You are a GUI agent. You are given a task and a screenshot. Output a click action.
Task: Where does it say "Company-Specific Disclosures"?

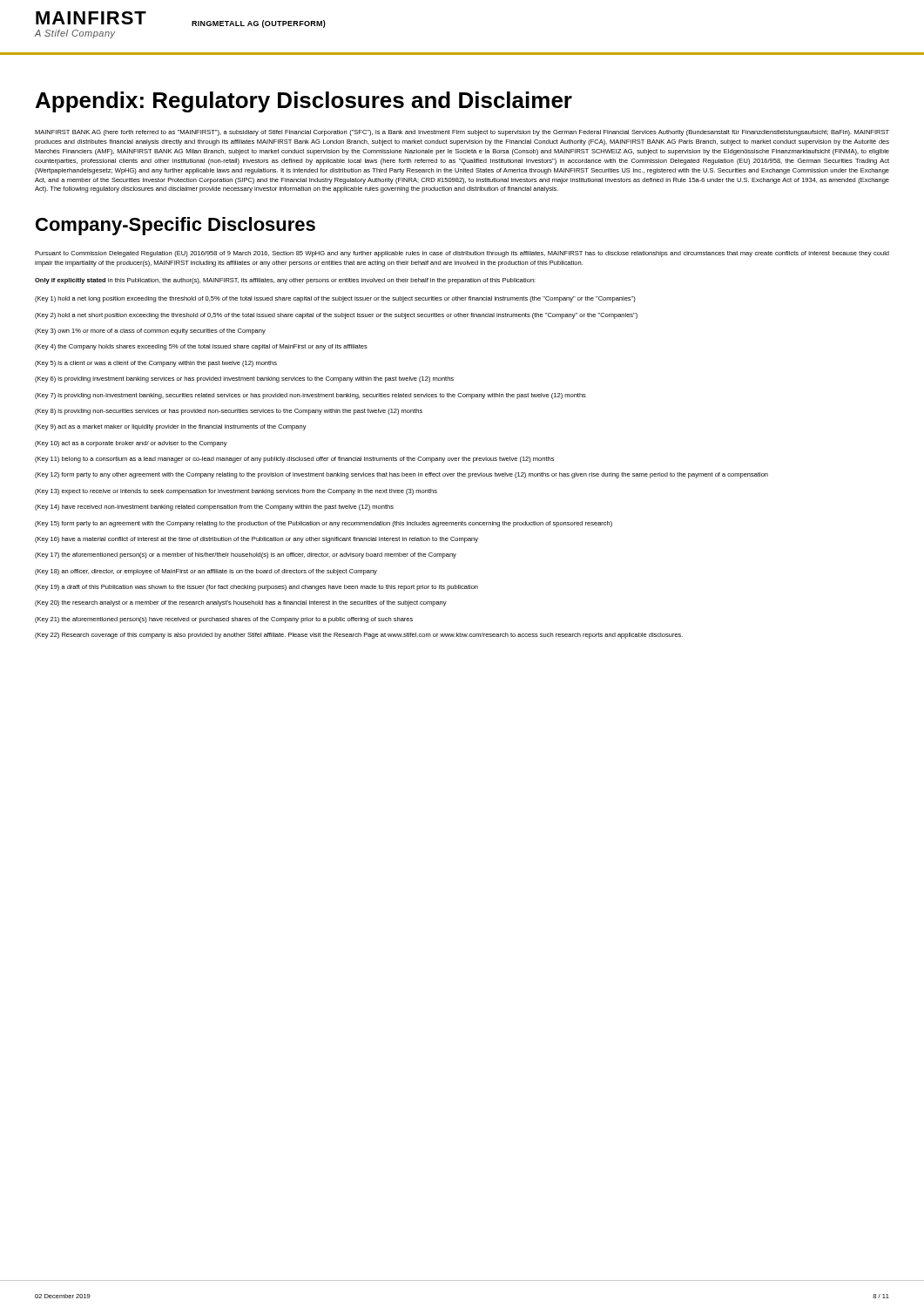tap(175, 226)
